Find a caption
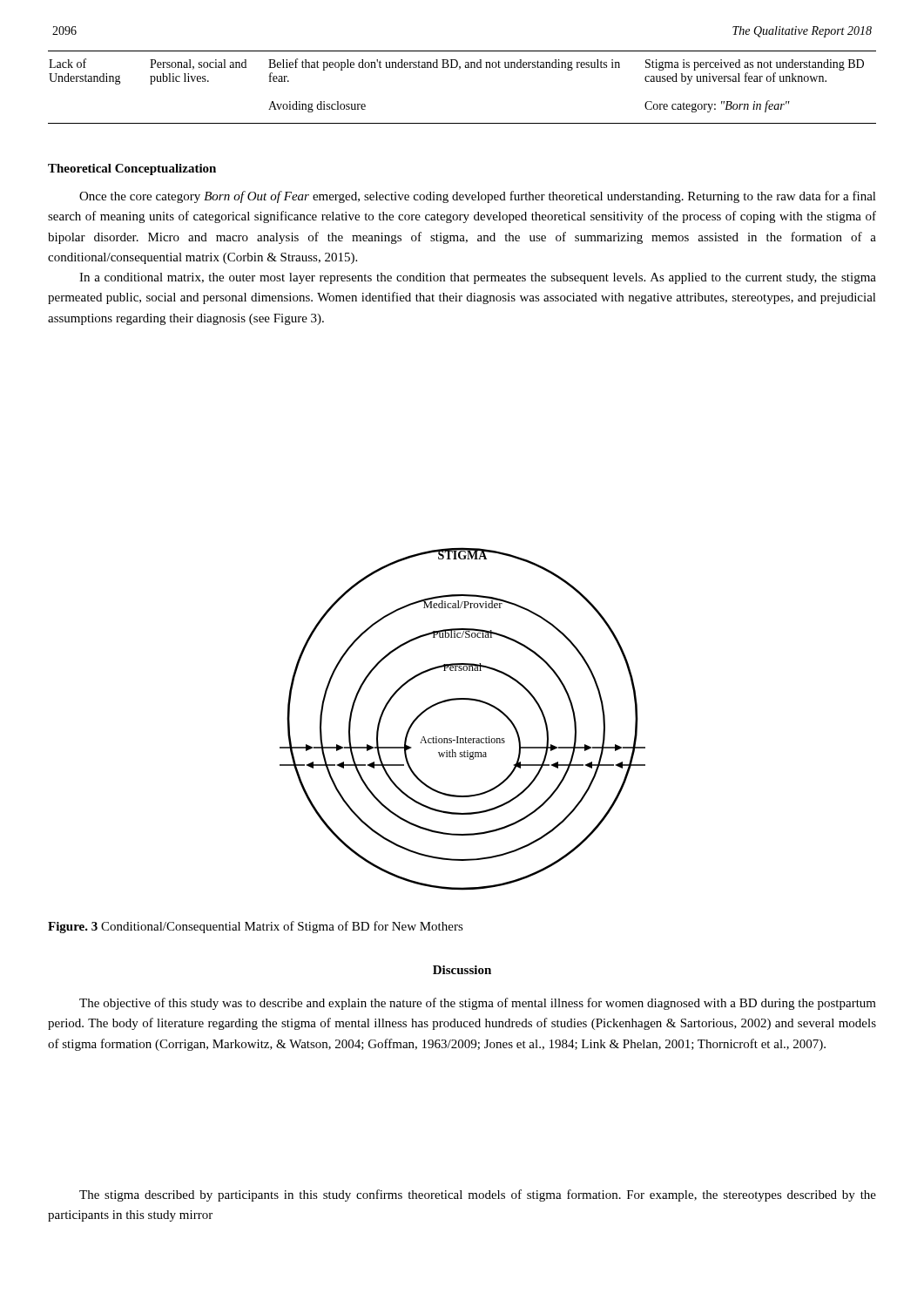 pyautogui.click(x=255, y=926)
